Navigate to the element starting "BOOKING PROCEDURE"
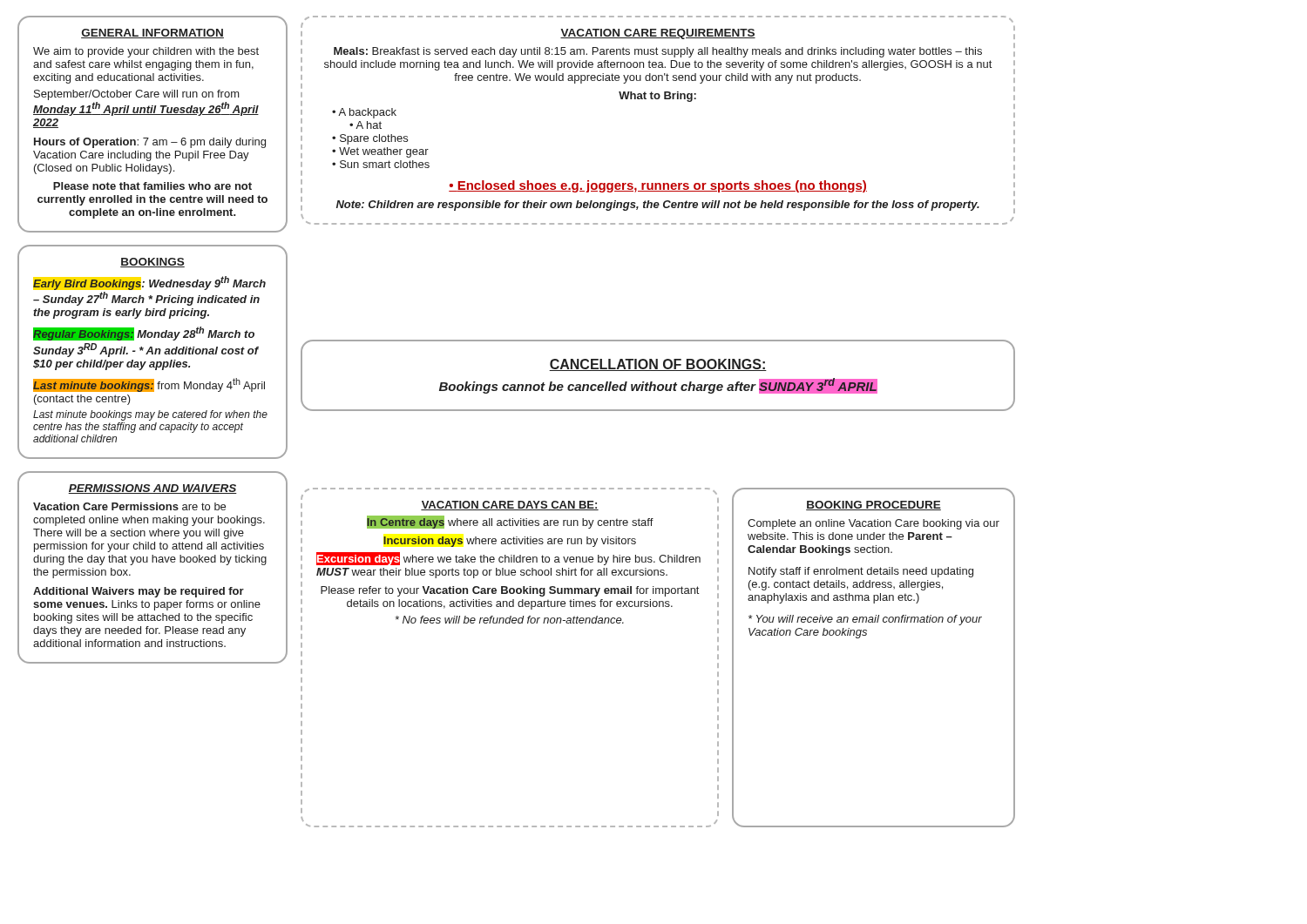 [873, 505]
